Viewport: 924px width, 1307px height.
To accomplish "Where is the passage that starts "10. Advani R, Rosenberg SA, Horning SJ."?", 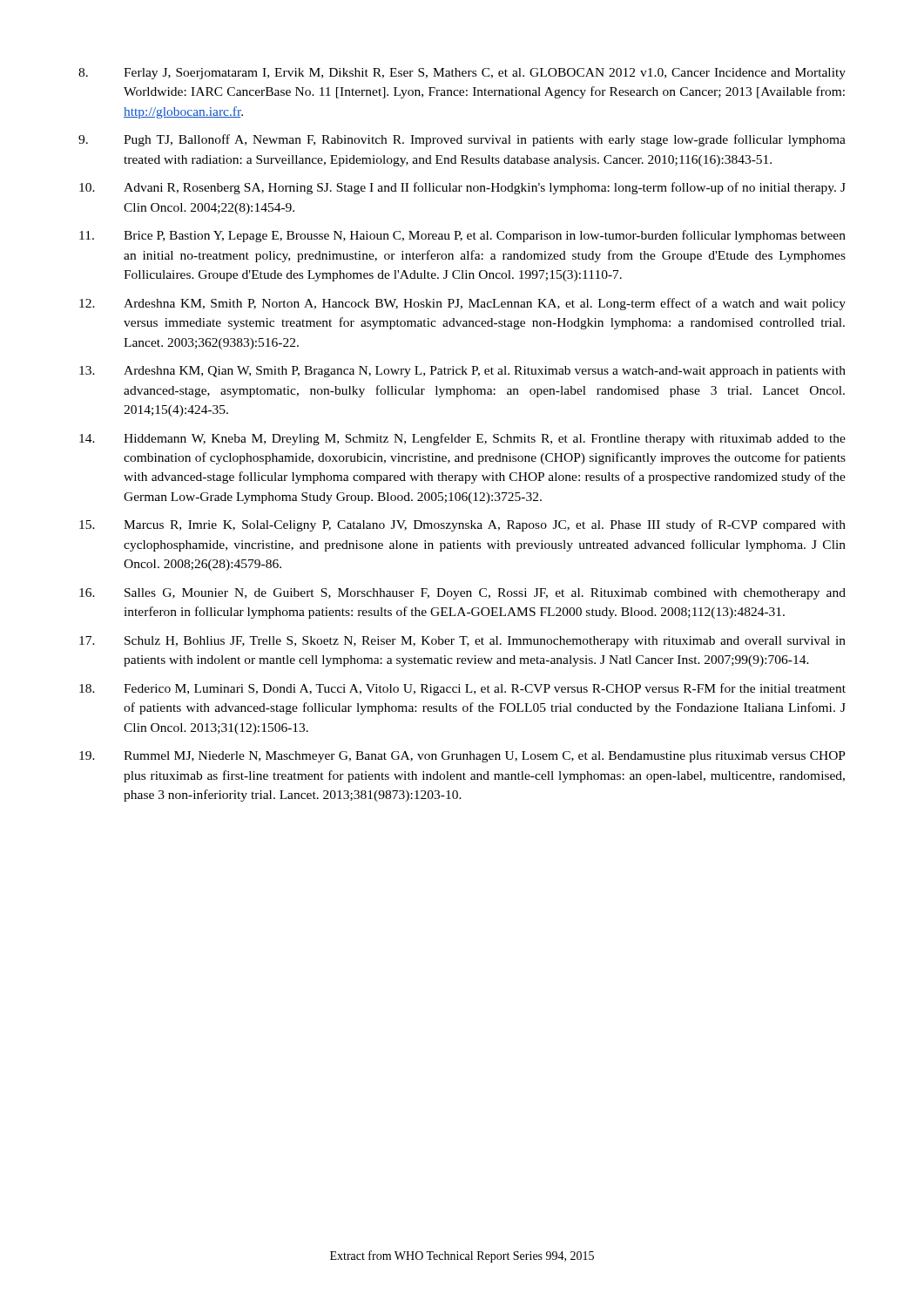I will (x=462, y=198).
